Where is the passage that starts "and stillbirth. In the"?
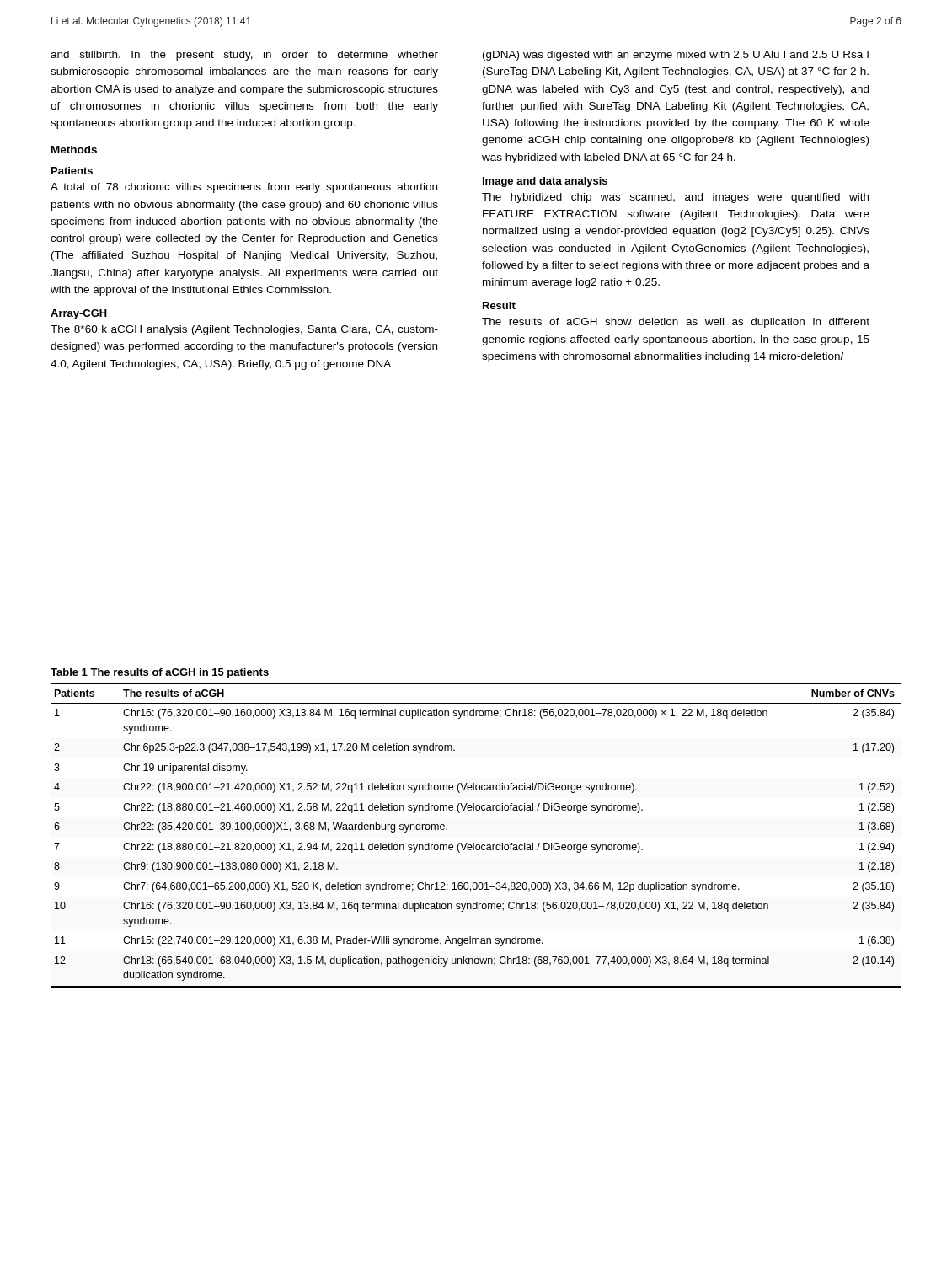The image size is (952, 1264). click(x=244, y=89)
